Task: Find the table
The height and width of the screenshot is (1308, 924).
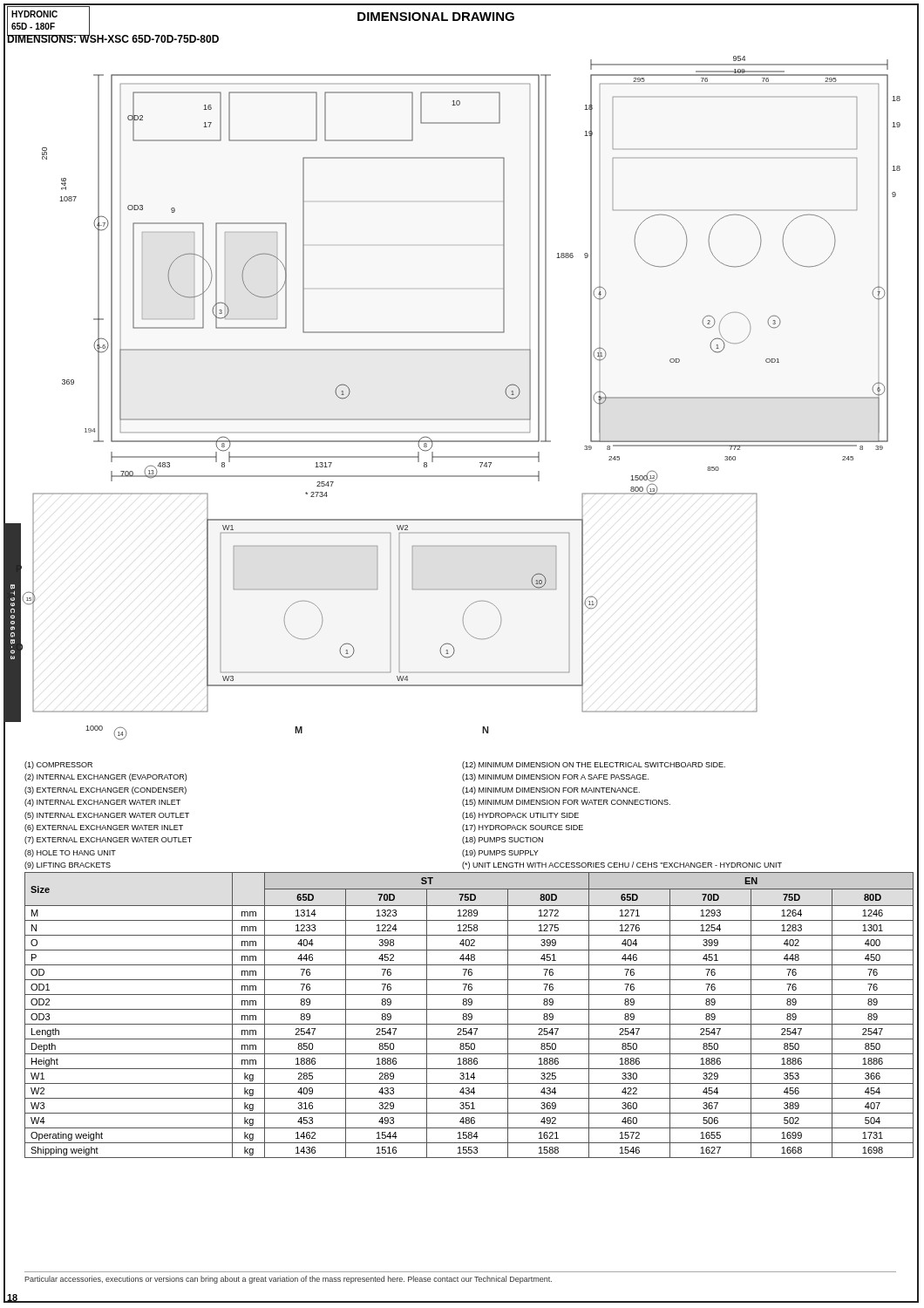Action: click(469, 1015)
